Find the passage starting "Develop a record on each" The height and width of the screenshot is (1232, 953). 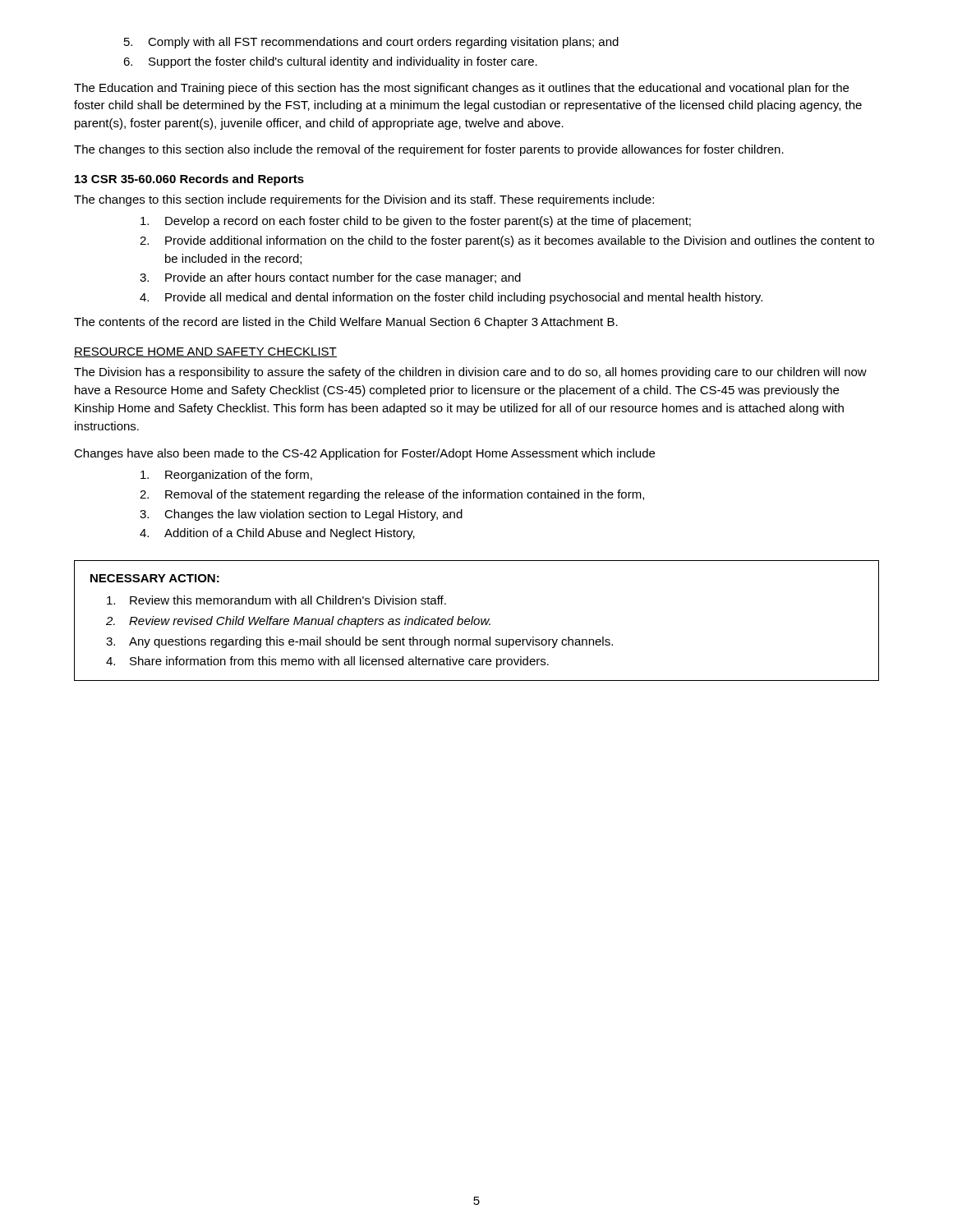tap(476, 221)
